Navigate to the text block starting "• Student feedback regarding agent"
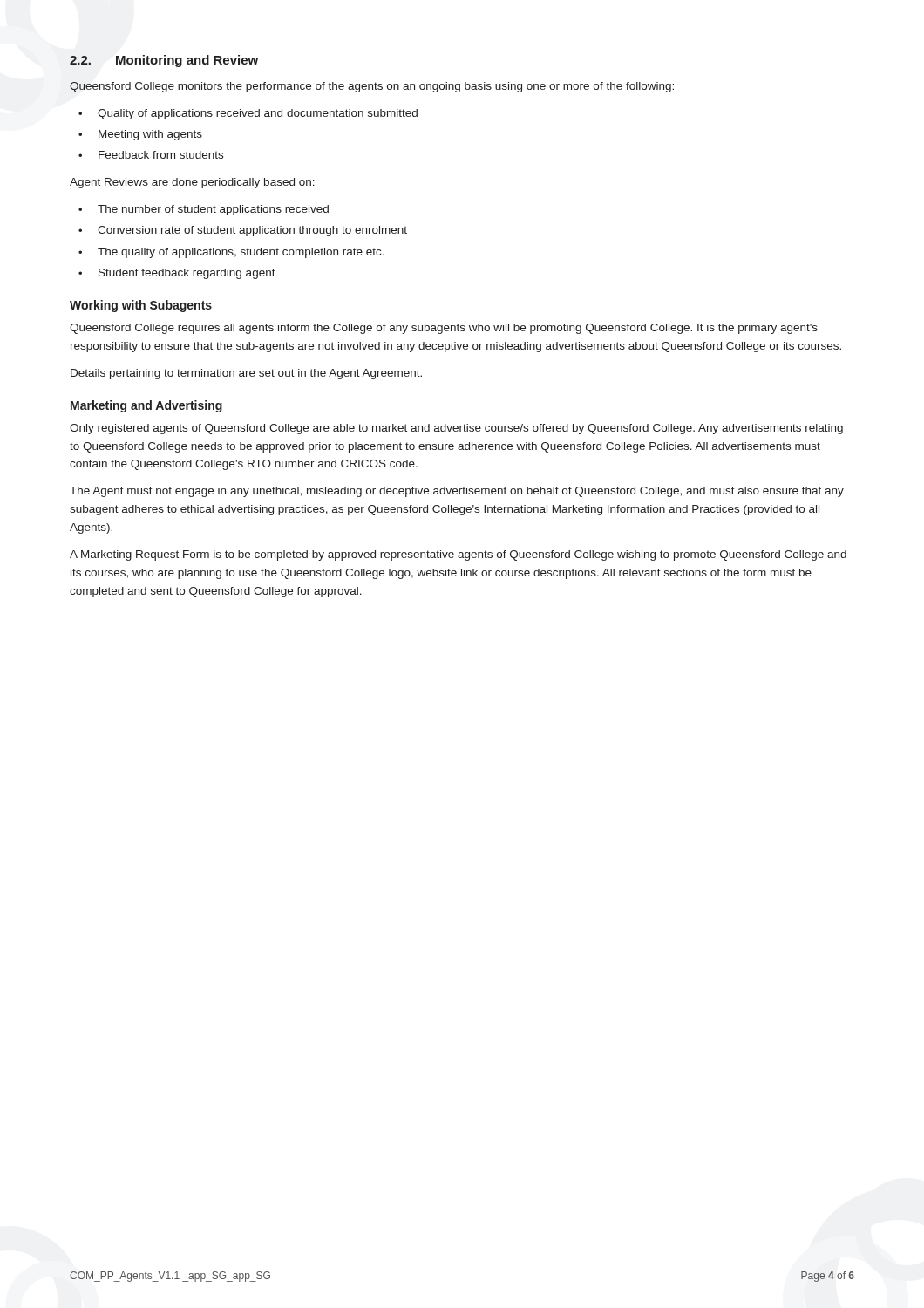 click(177, 273)
